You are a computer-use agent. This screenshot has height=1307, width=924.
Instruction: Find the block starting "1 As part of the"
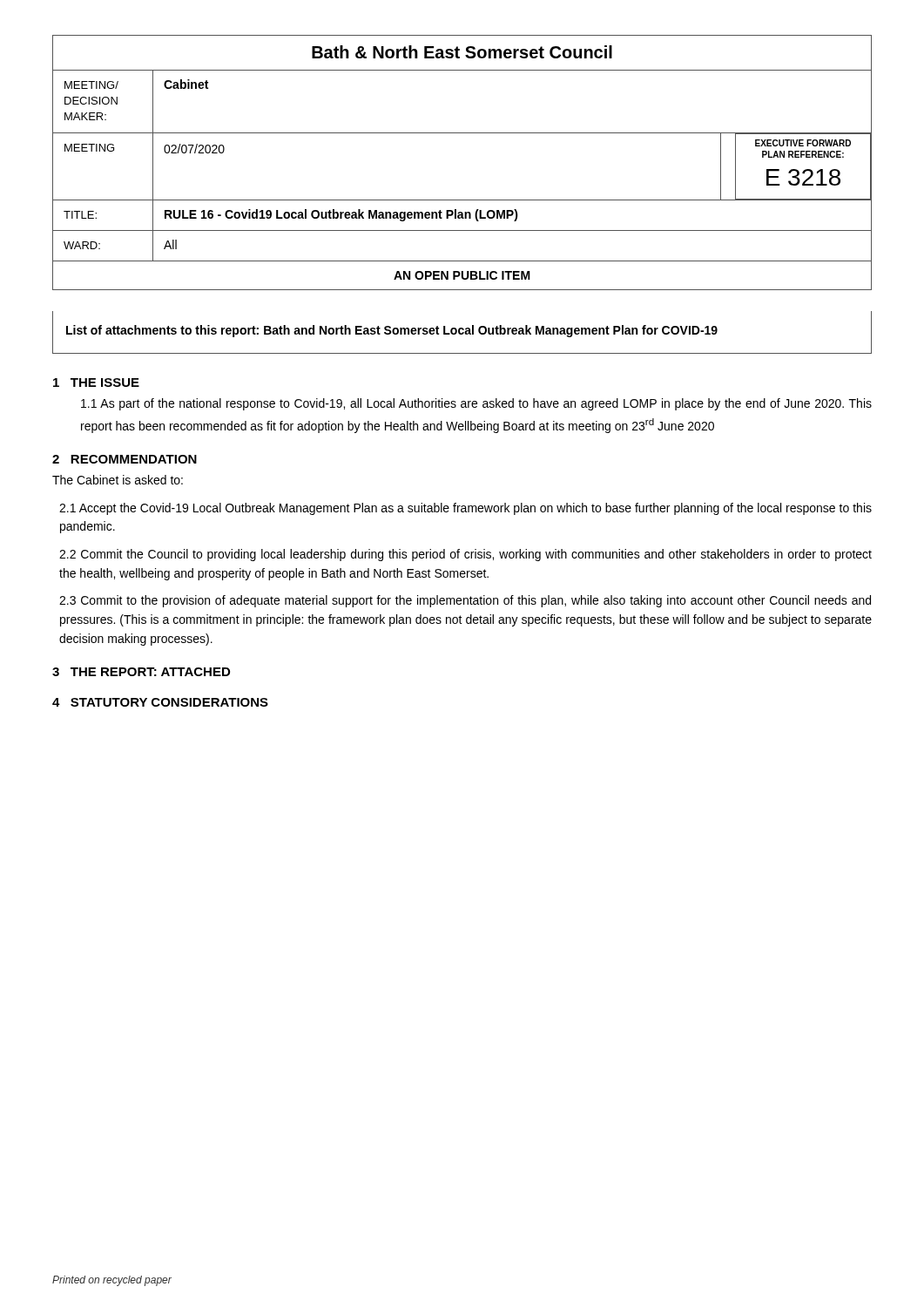click(462, 415)
